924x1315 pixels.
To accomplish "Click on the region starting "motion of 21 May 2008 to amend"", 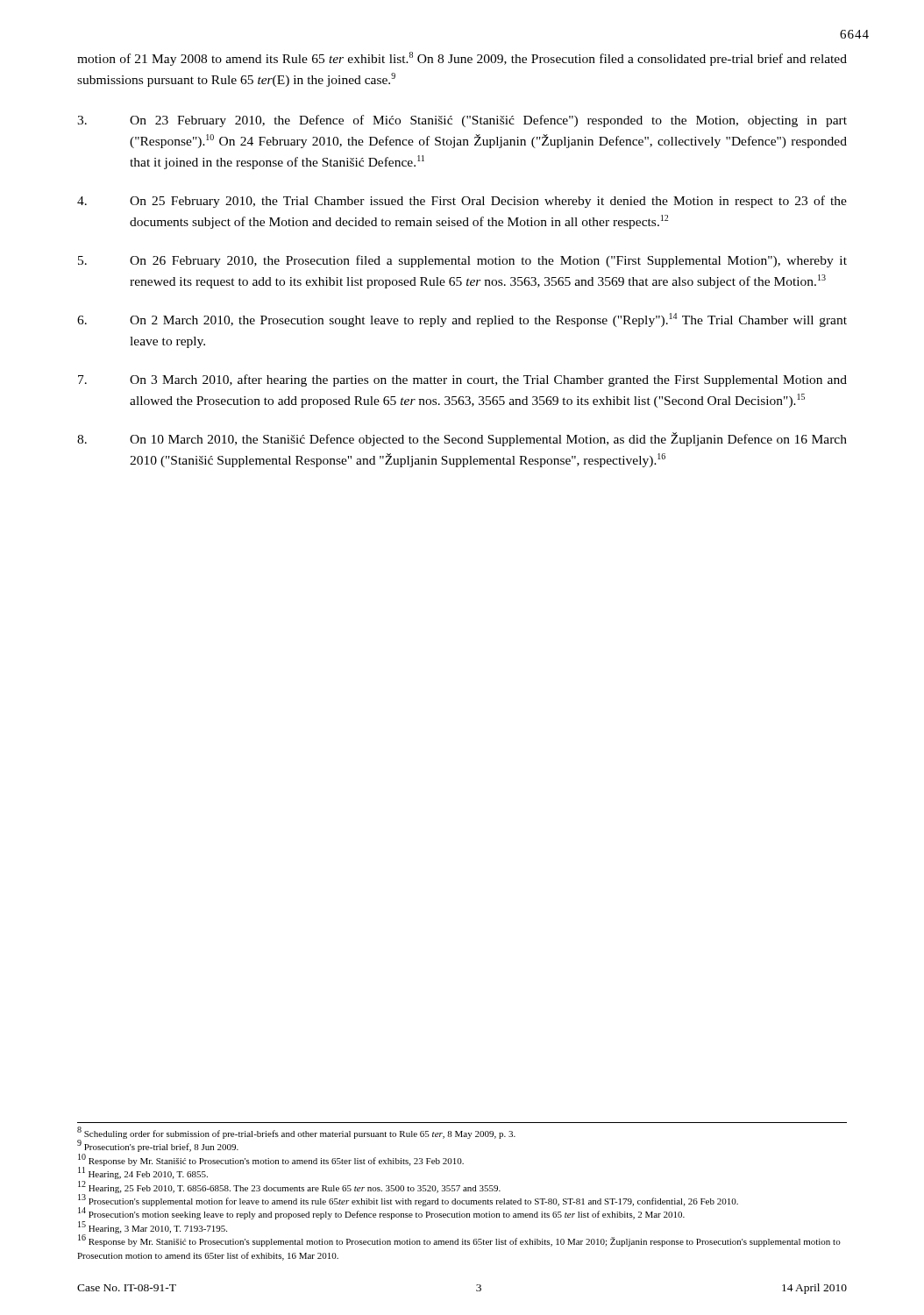I will pyautogui.click(x=462, y=68).
